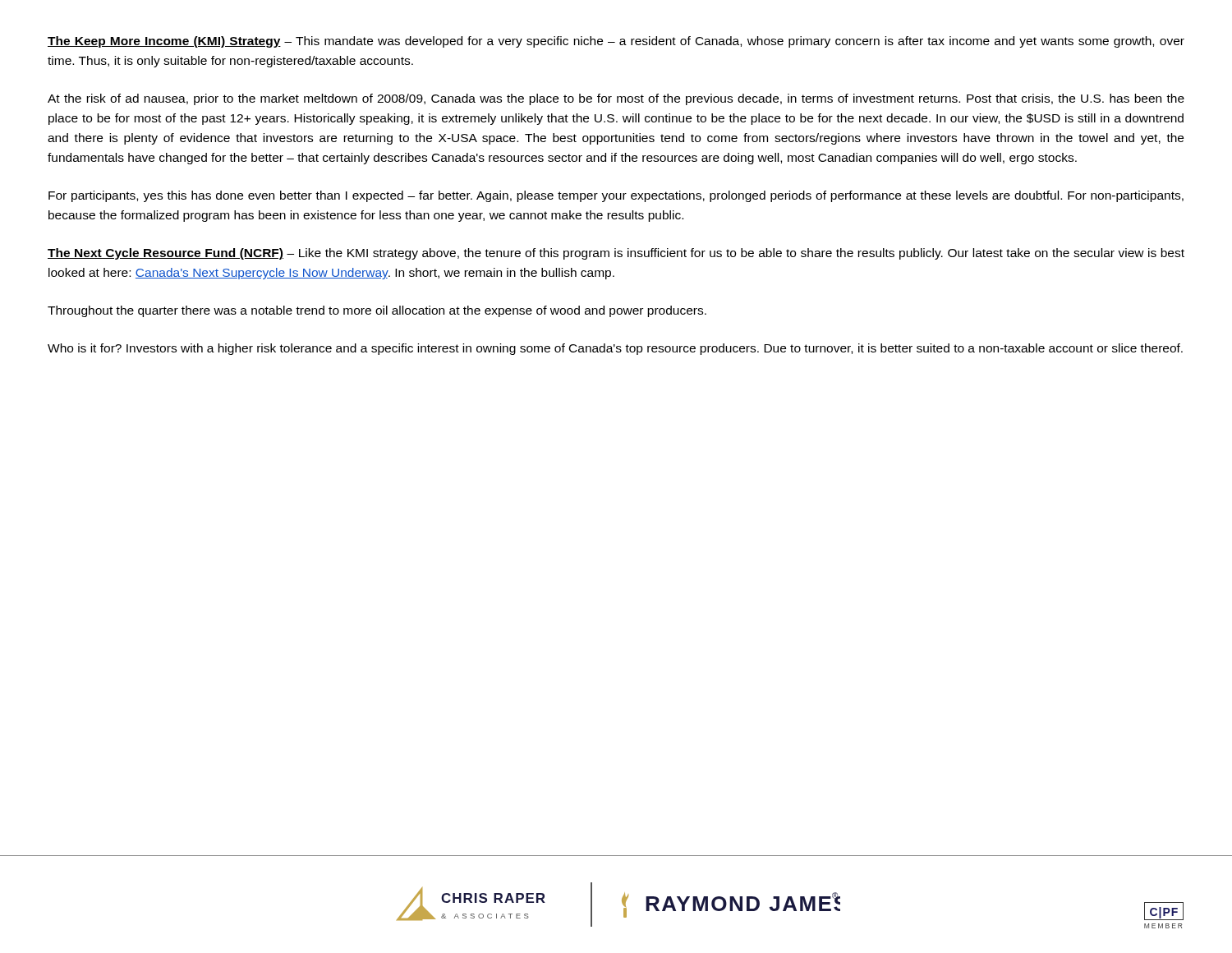Navigate to the block starting "Who is it for? Investors"
Viewport: 1232px width, 953px height.
point(616,348)
